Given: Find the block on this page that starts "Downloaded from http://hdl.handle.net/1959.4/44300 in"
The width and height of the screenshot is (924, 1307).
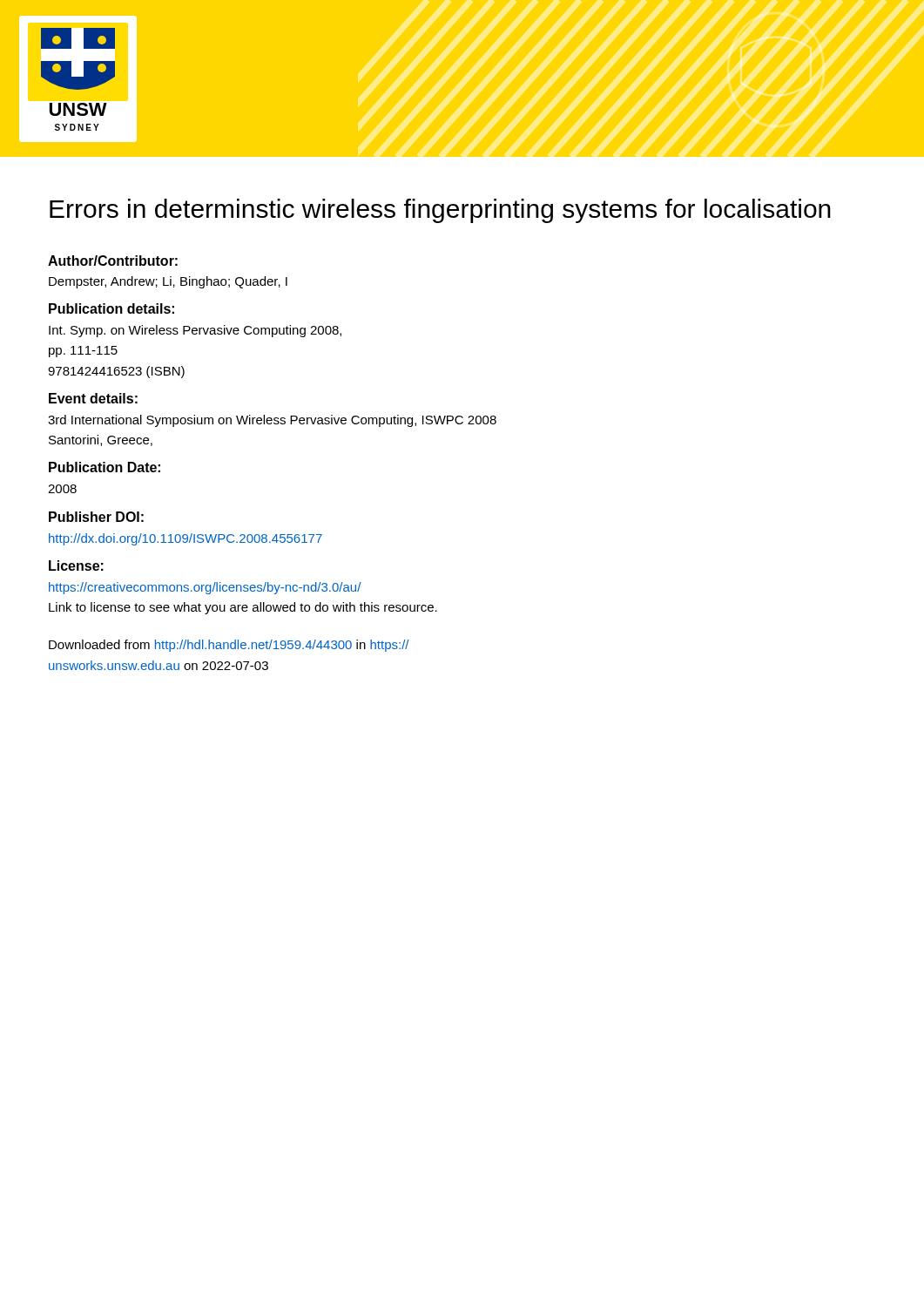Looking at the screenshot, I should pyautogui.click(x=228, y=655).
